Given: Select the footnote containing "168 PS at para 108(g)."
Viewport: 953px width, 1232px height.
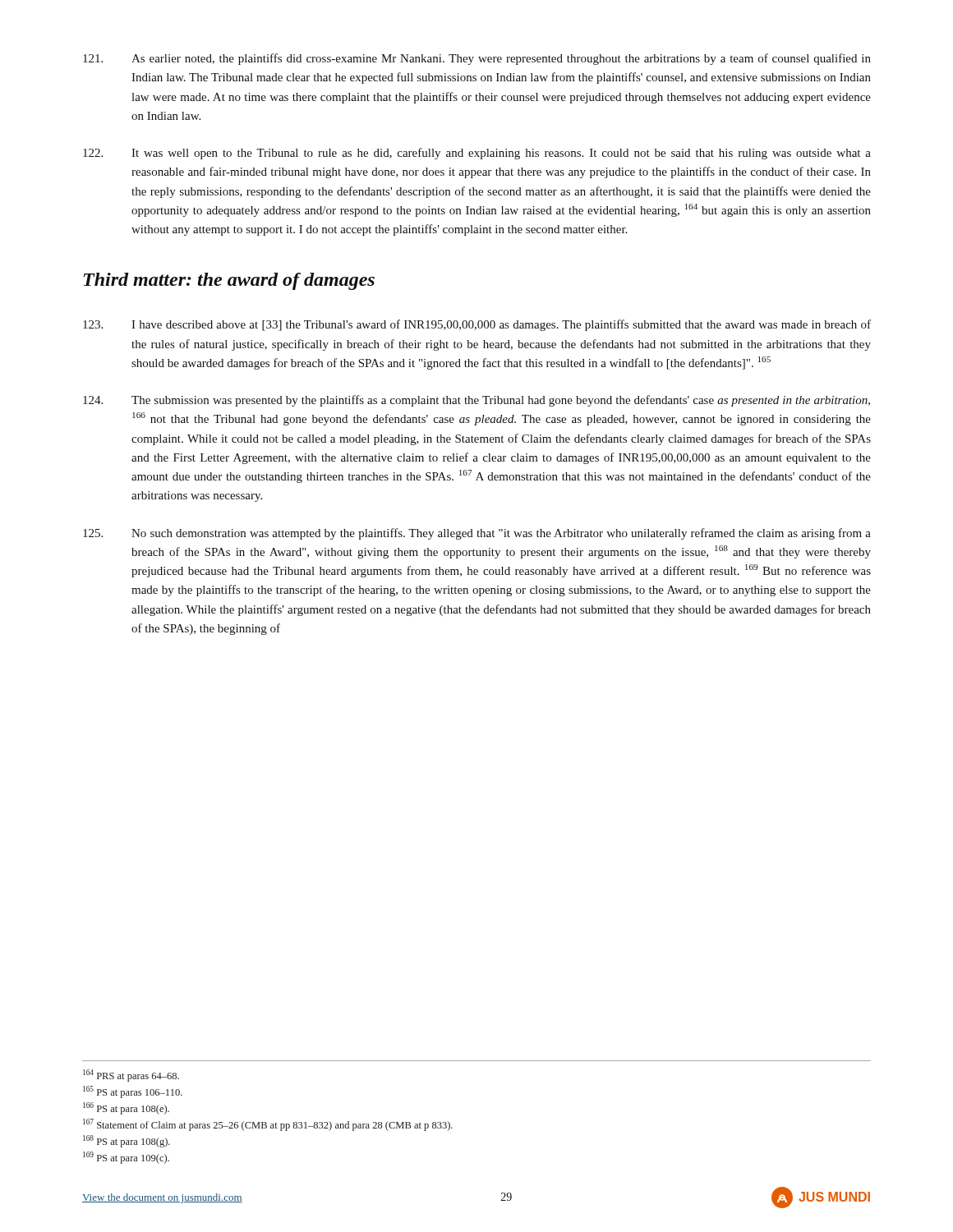Looking at the screenshot, I should 126,1141.
